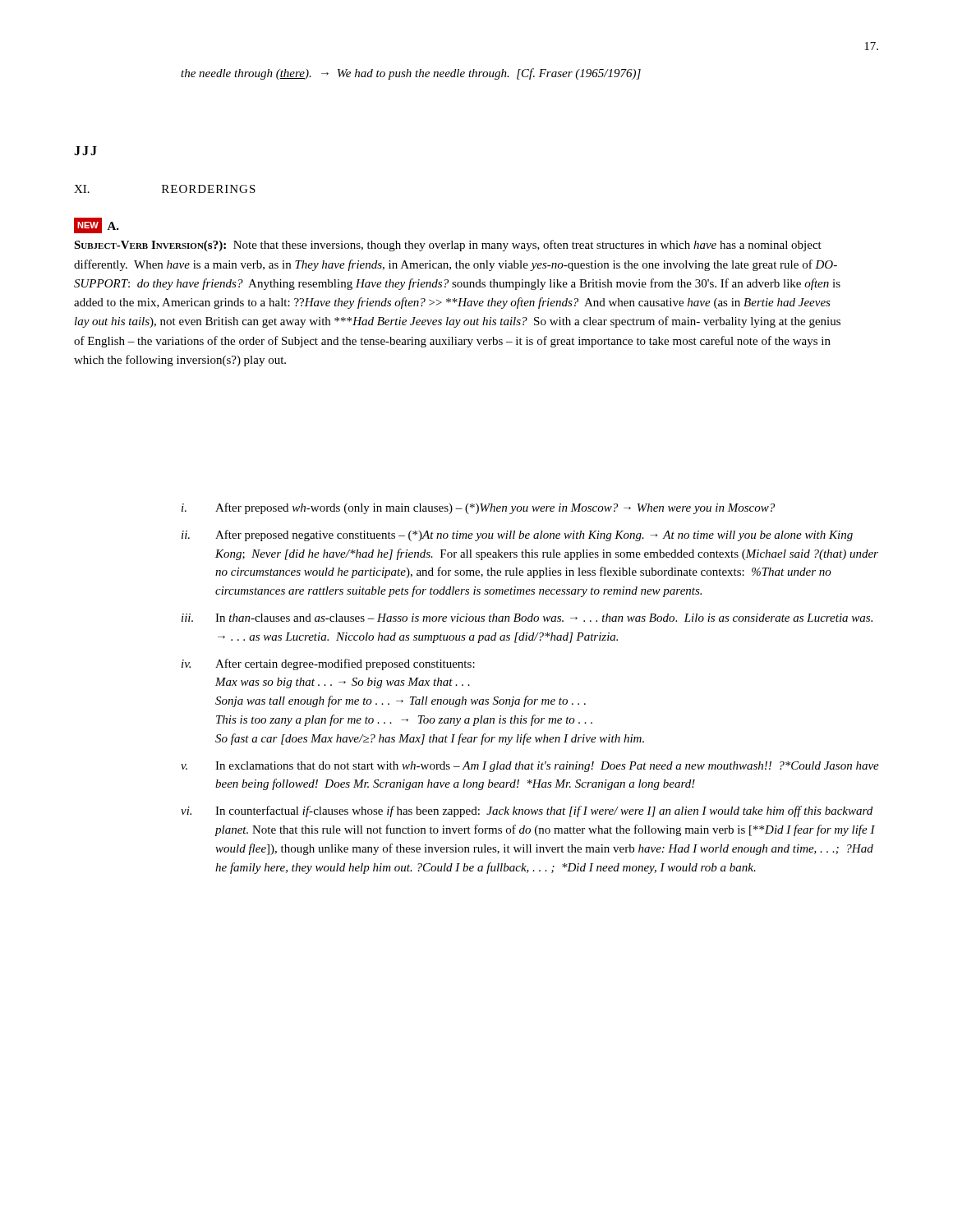Locate the list item that reads "ii. After preposed negative constituents –"
This screenshot has width=953, height=1232.
point(534,563)
